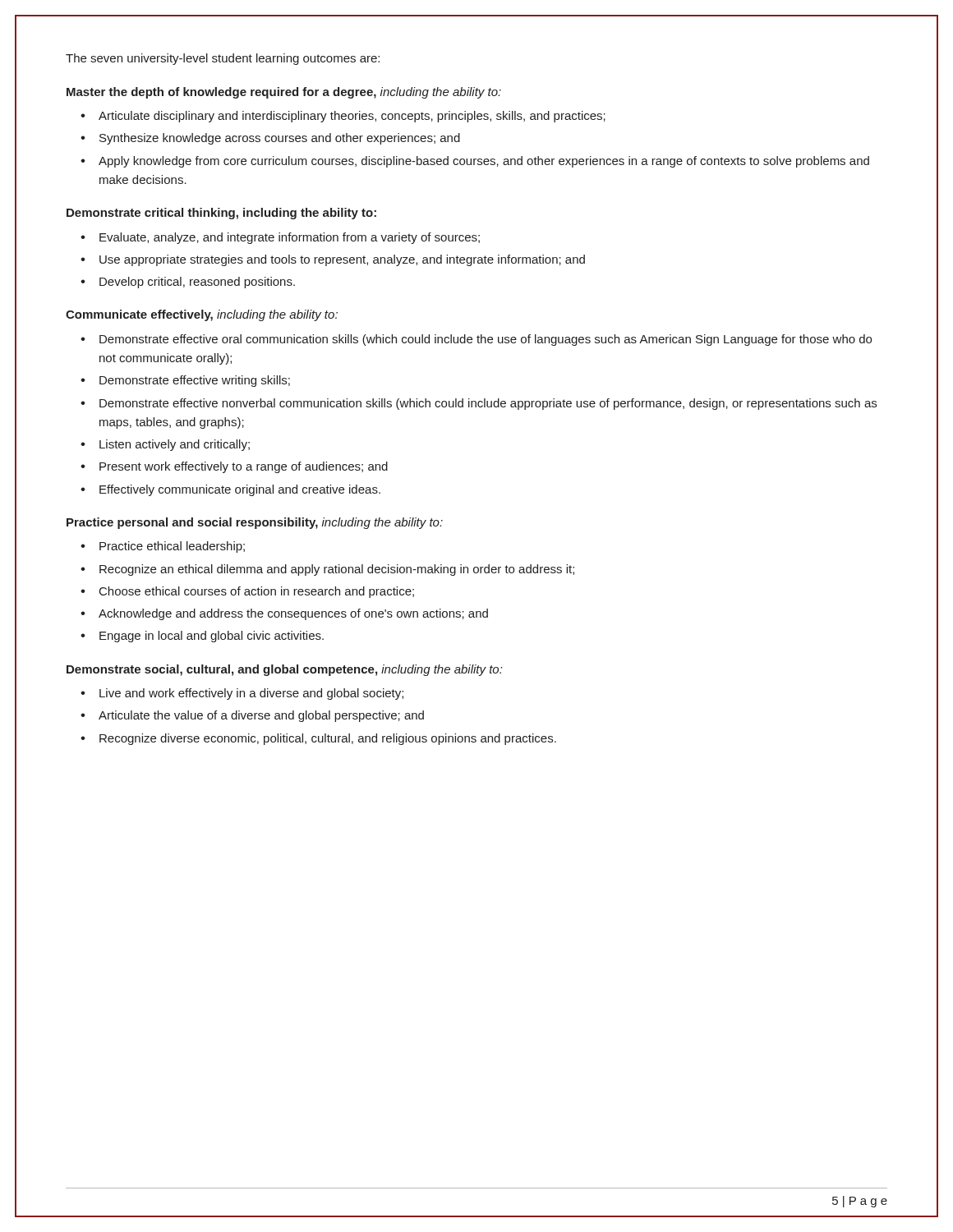Point to the block starting "Articulate the value of"
The width and height of the screenshot is (953, 1232).
click(x=252, y=716)
